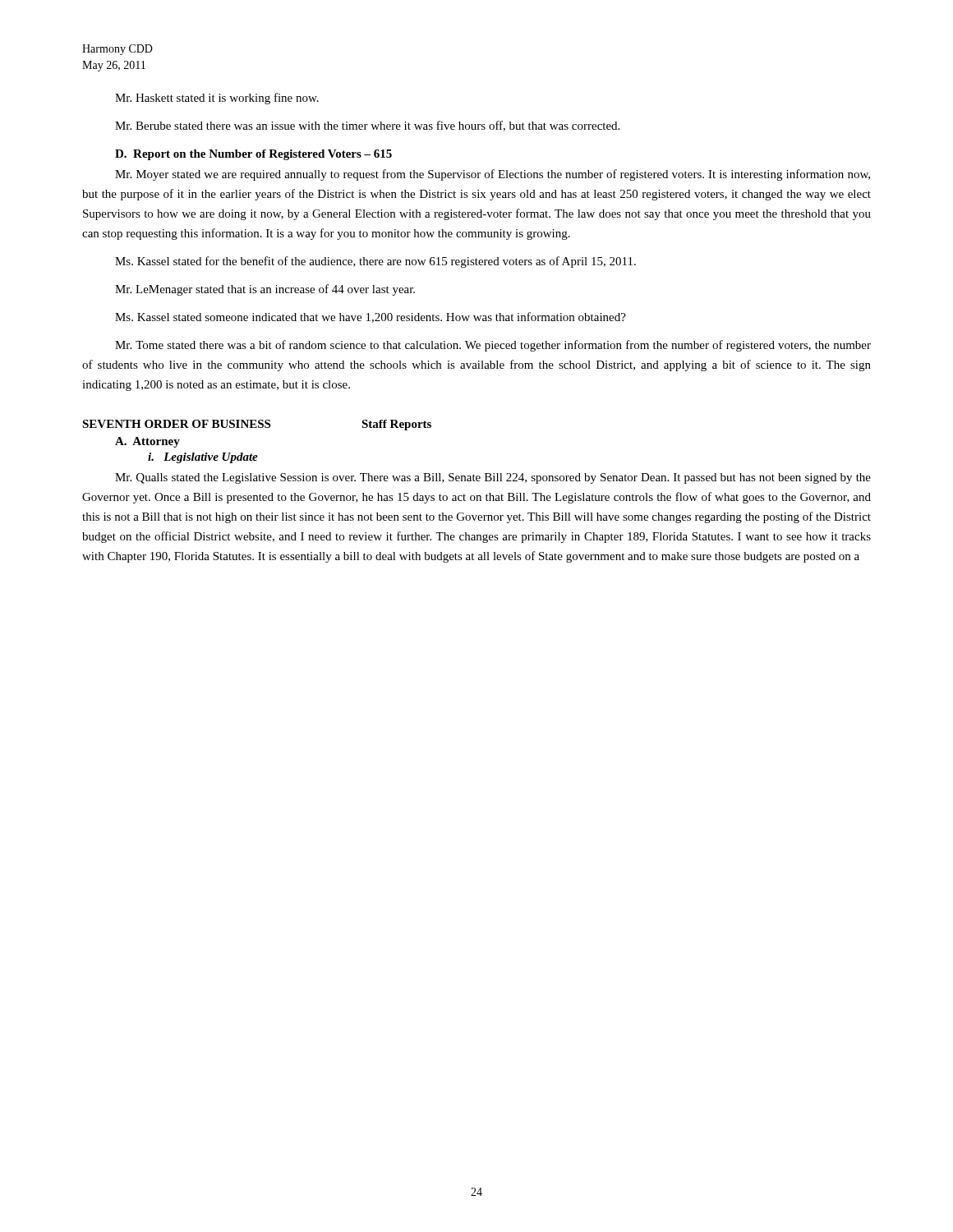
Task: Locate the section header containing "SEVENTH ORDER OF BUSINESS Staff"
Action: (x=257, y=424)
